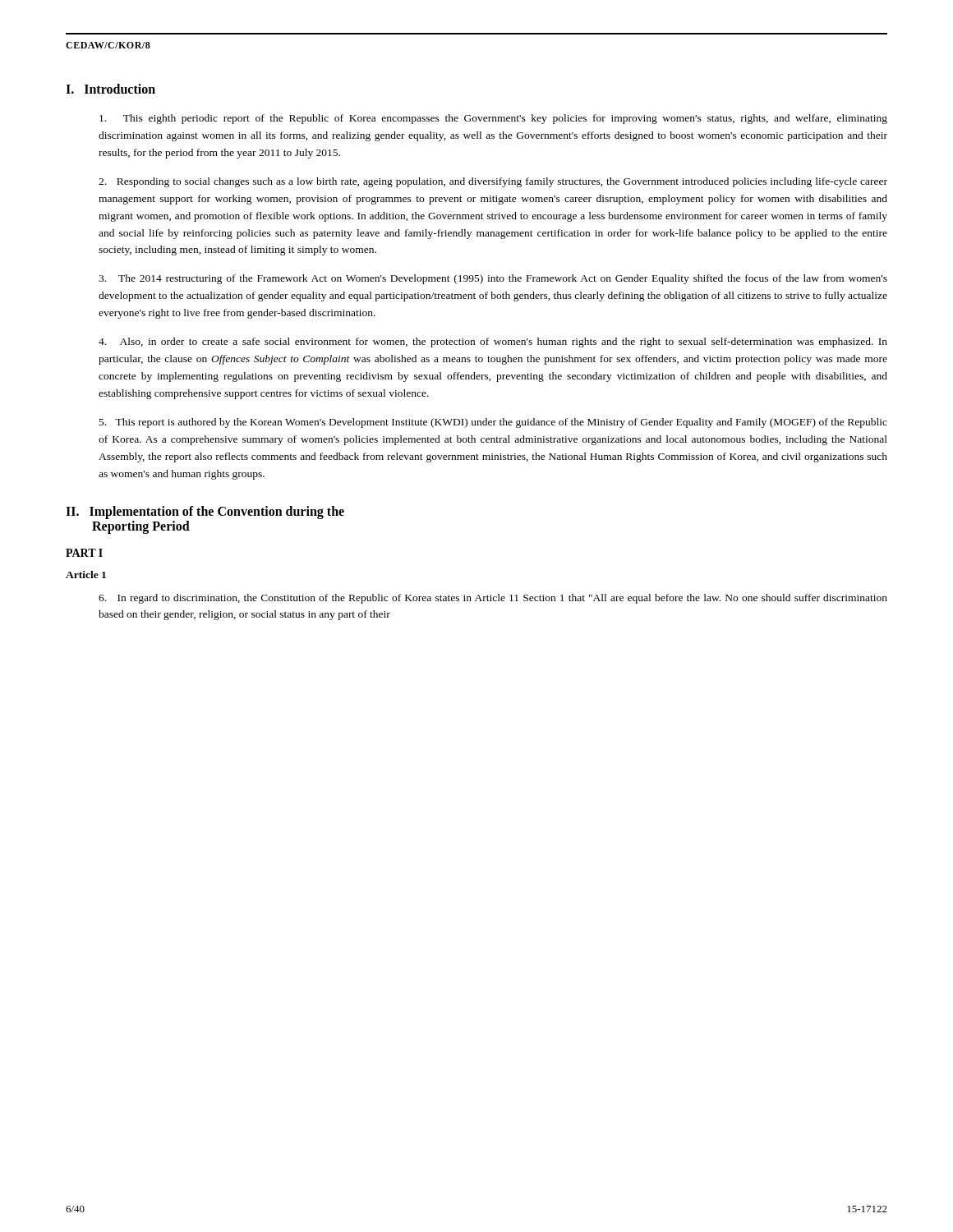Select the text block that says "Also, in order to create a"

(493, 367)
